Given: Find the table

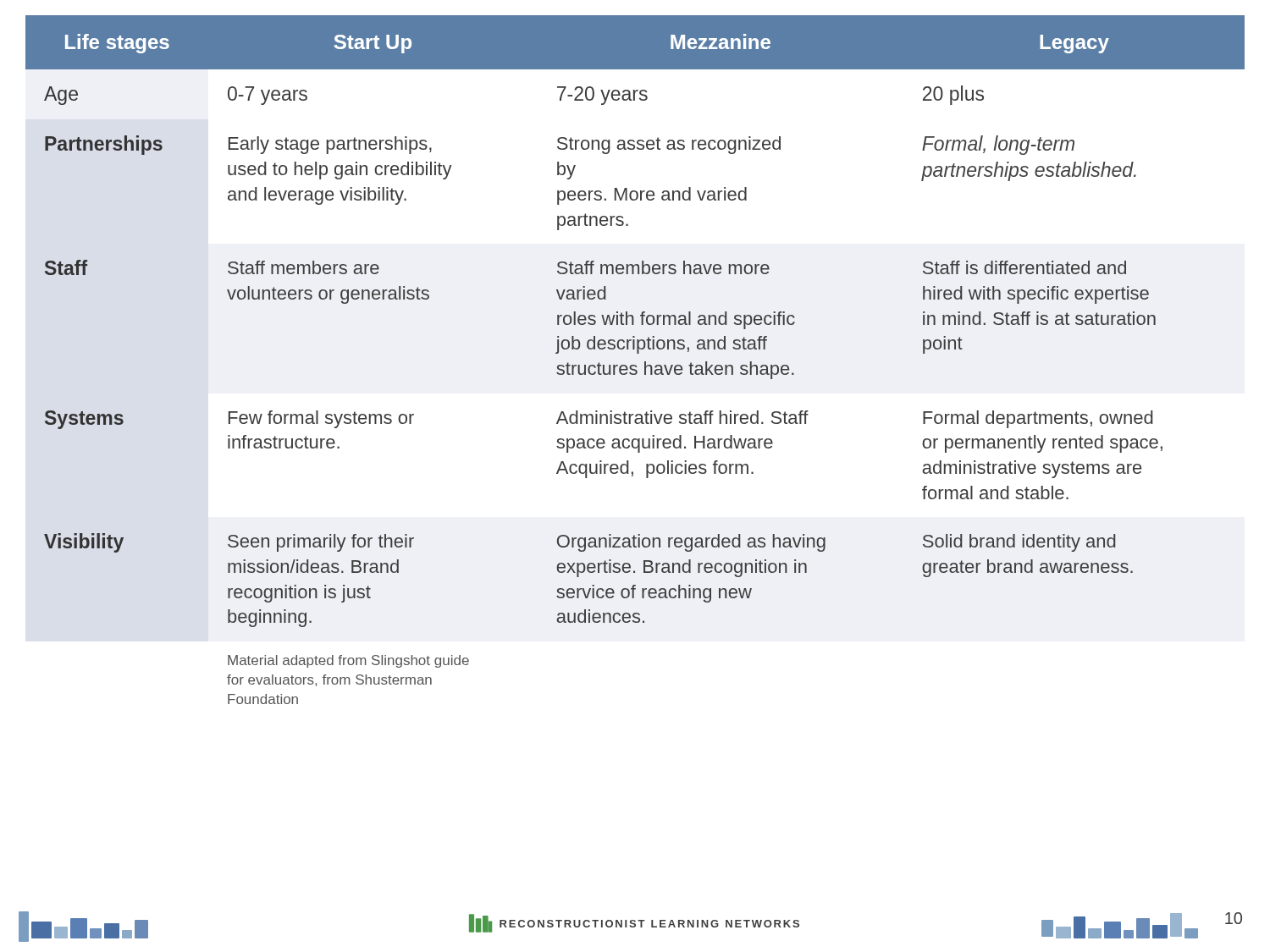Looking at the screenshot, I should click(x=635, y=364).
